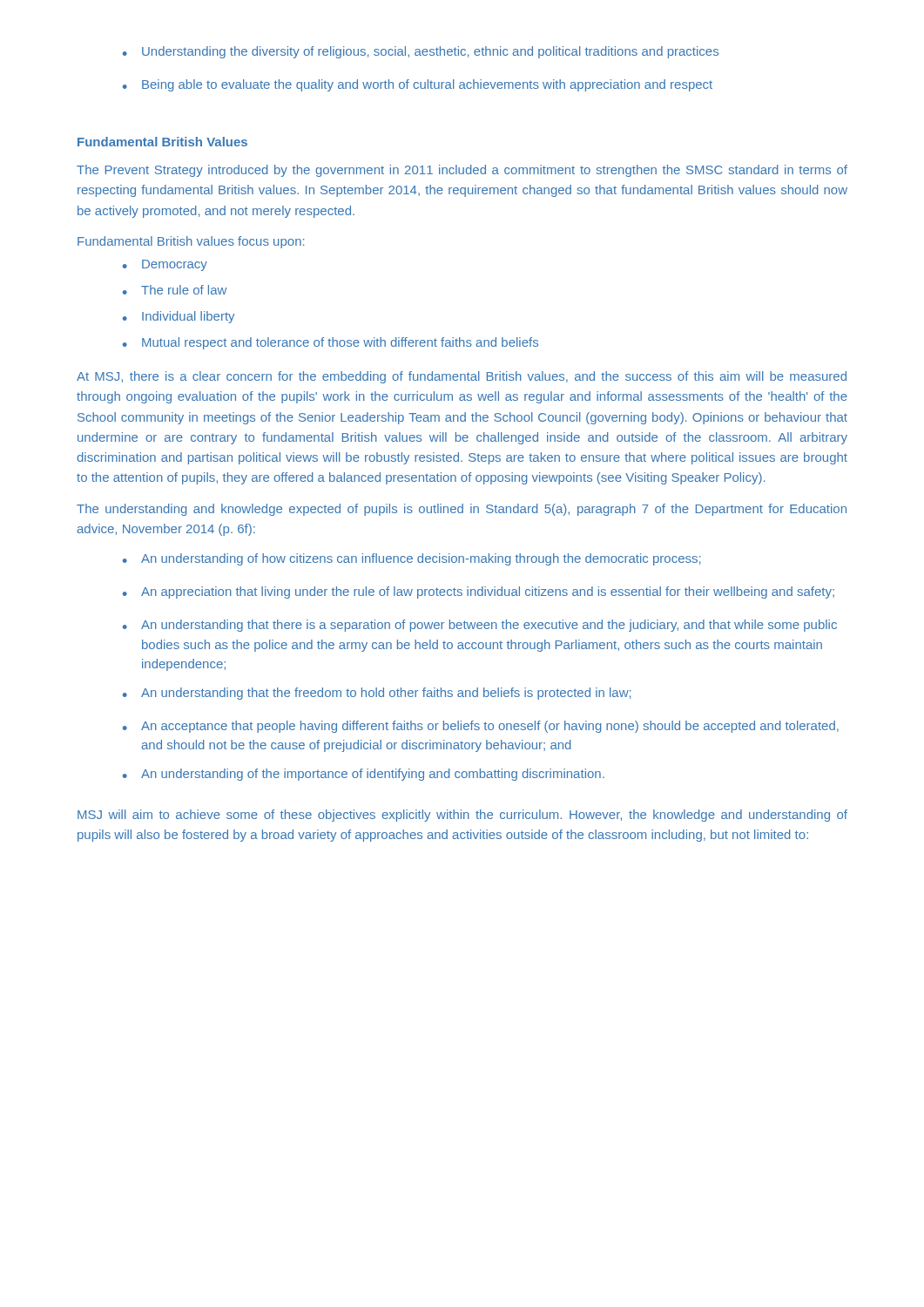Find the list item containing "• Being able to evaluate the"
Viewport: 924px width, 1307px height.
485,87
